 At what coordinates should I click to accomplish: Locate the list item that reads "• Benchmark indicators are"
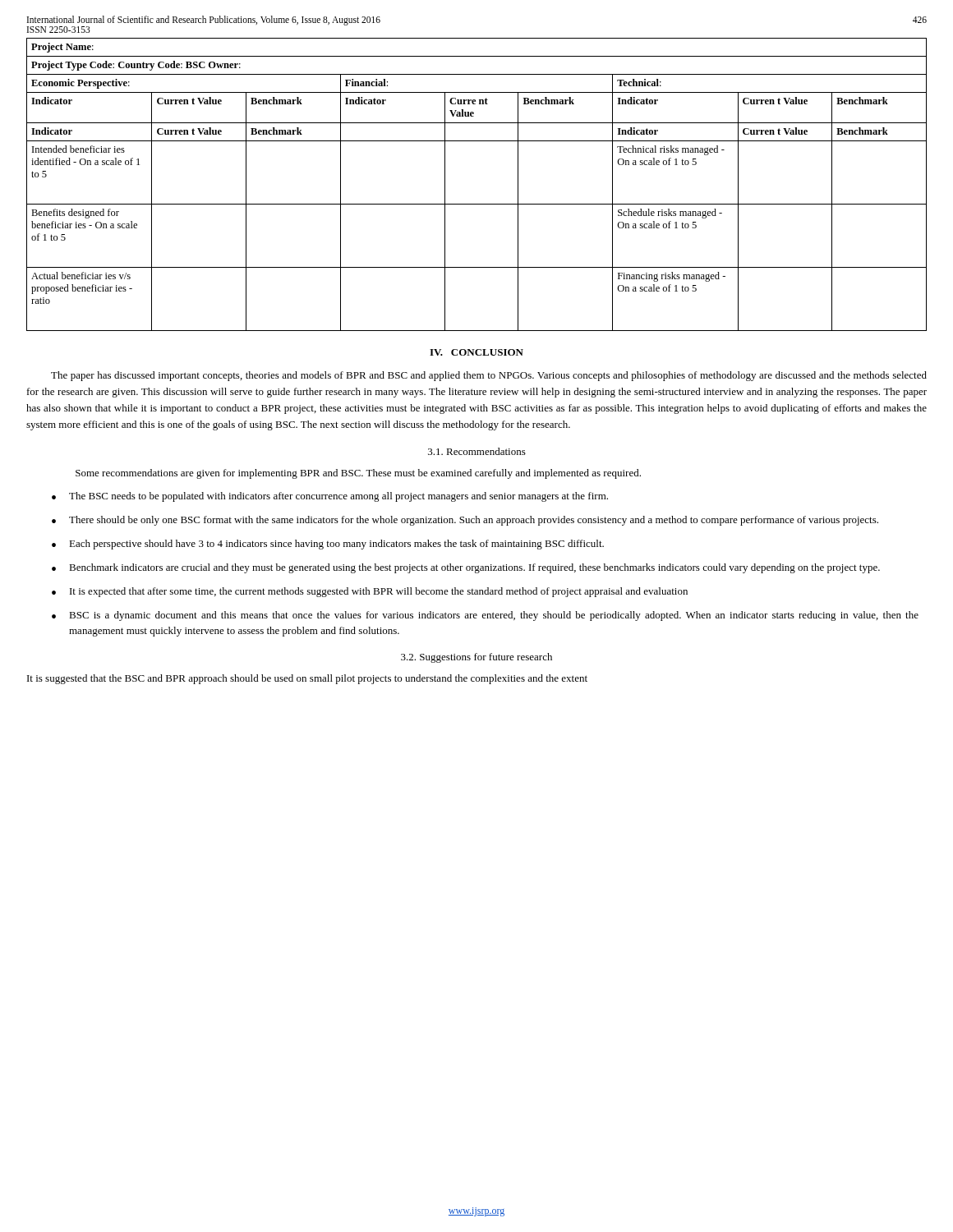(x=489, y=569)
